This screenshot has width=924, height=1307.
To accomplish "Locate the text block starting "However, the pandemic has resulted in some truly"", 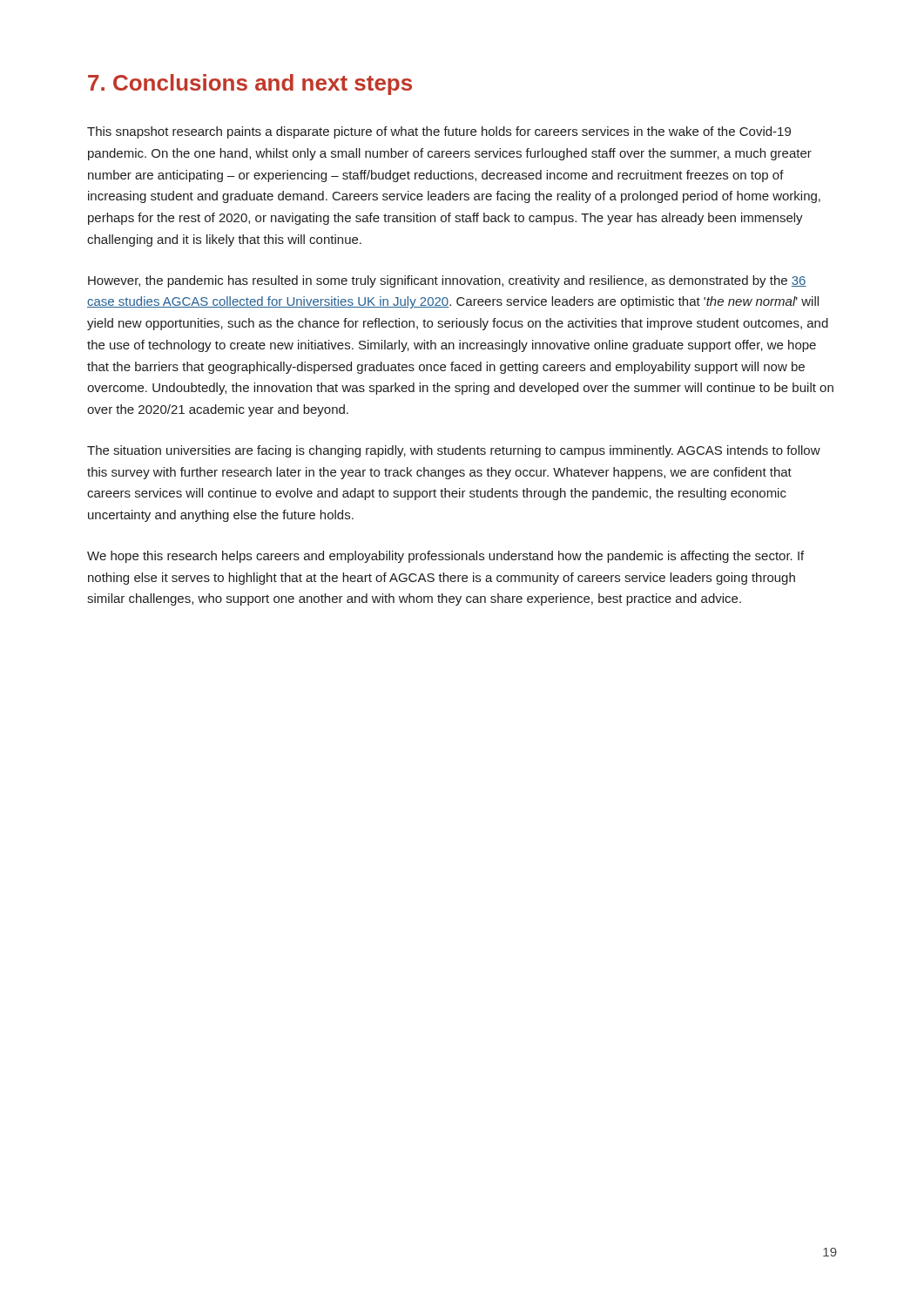I will point(461,344).
